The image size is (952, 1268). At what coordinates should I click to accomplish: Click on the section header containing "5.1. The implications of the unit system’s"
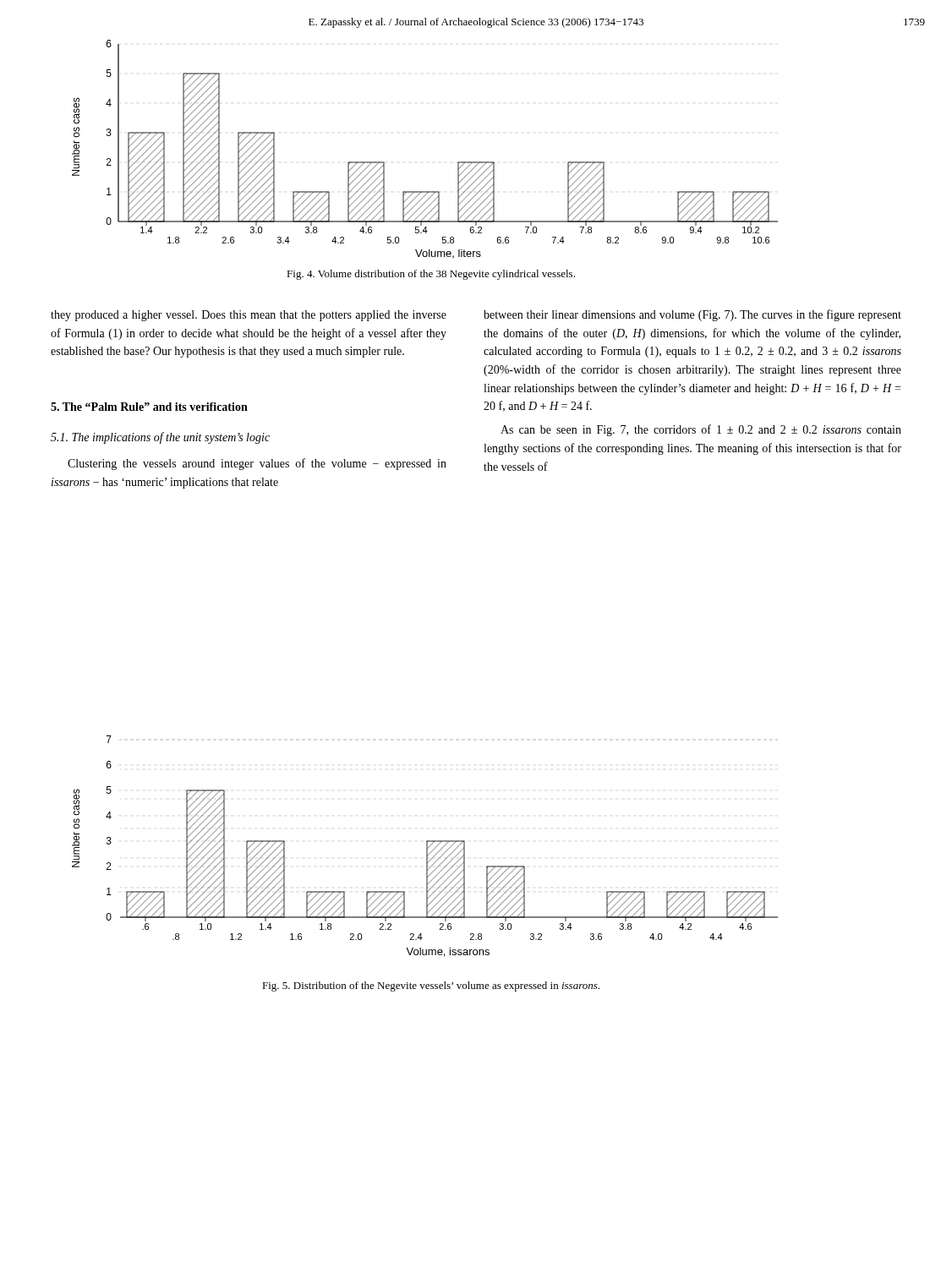(160, 437)
